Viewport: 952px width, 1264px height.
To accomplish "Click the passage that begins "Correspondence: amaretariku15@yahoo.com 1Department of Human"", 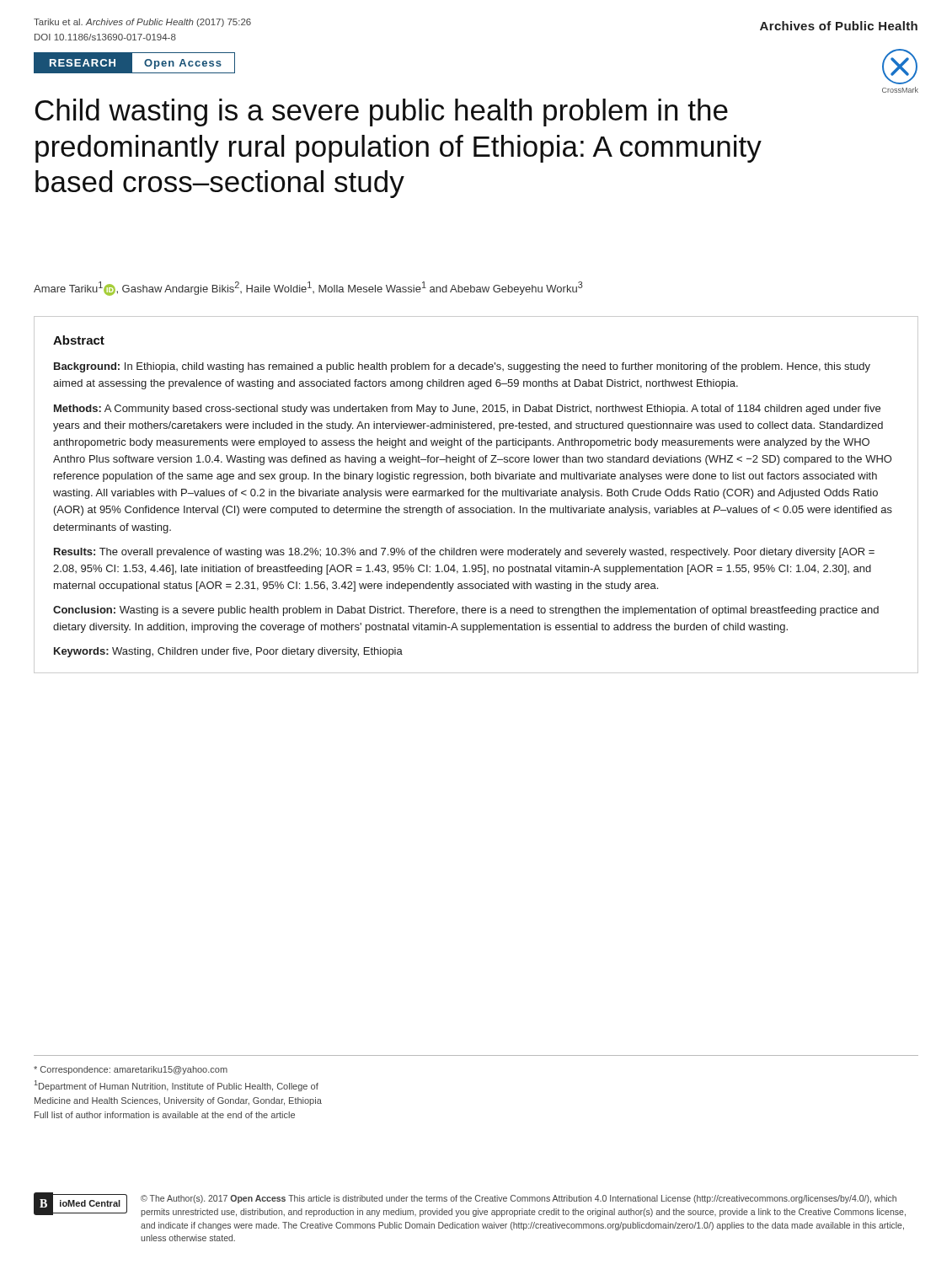I will tap(178, 1092).
